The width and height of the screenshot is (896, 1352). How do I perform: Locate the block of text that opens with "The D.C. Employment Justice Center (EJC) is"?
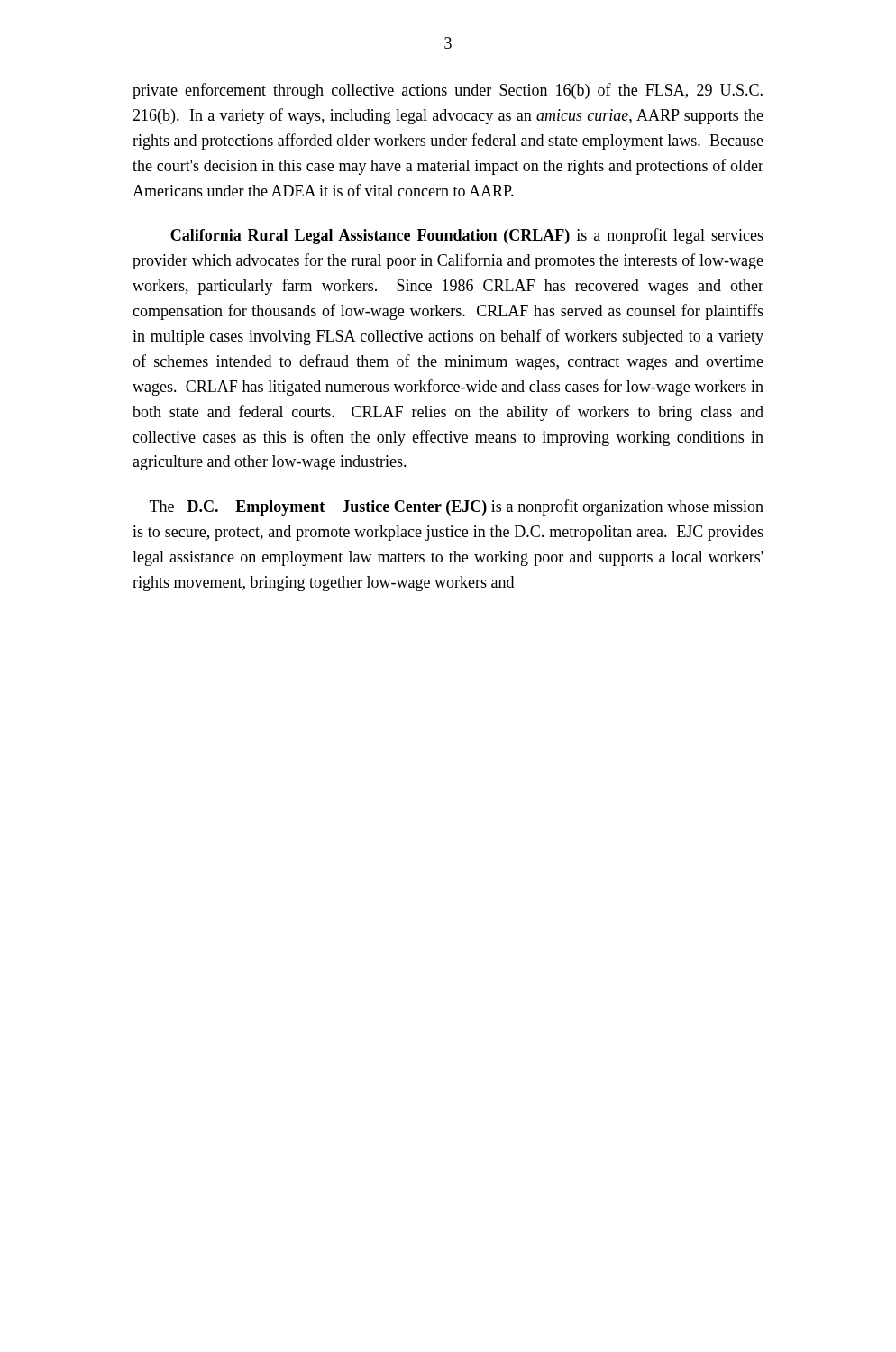pyautogui.click(x=448, y=545)
